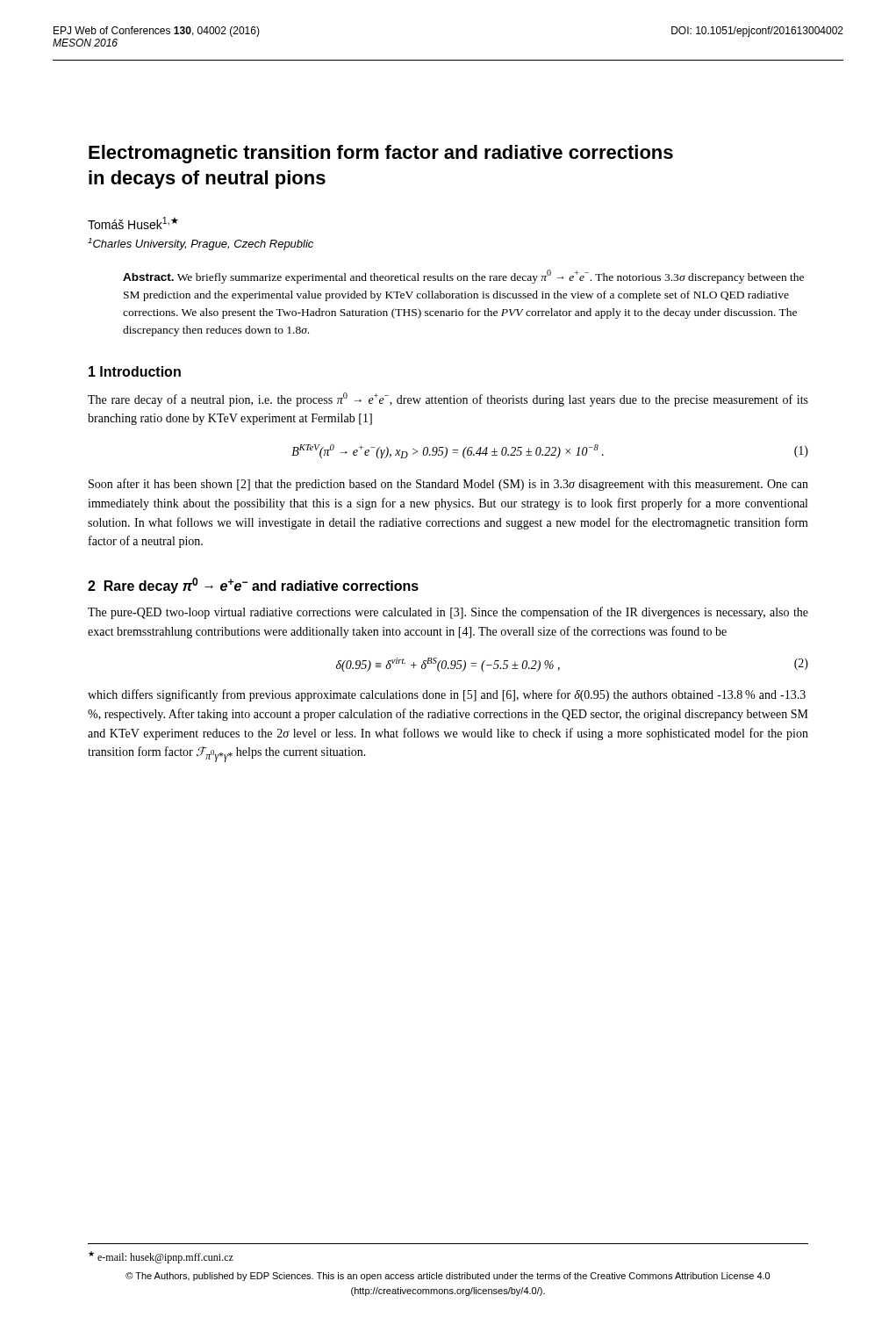Locate the text "1 Introduction"

135,372
